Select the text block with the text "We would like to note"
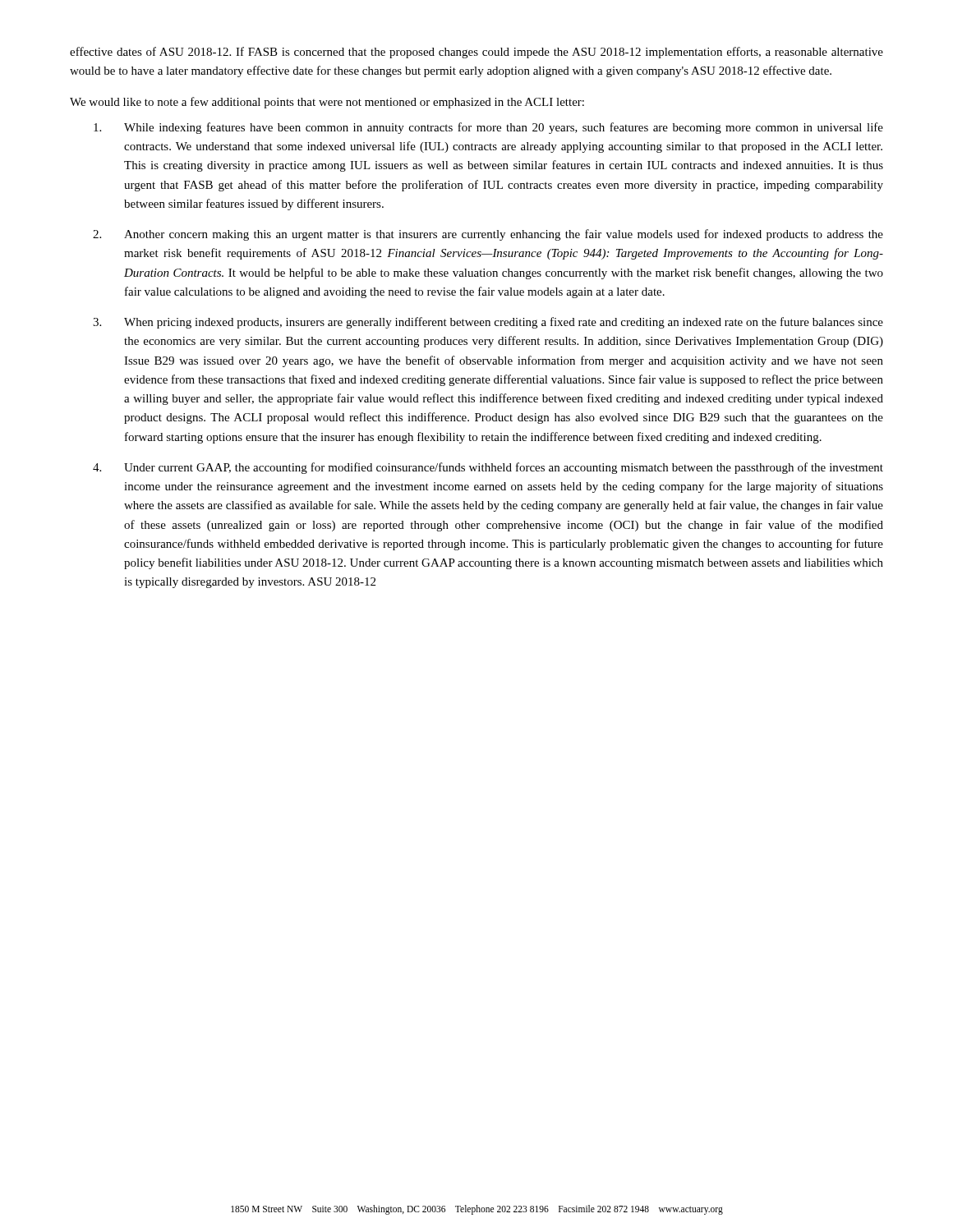The width and height of the screenshot is (953, 1232). pyautogui.click(x=327, y=101)
